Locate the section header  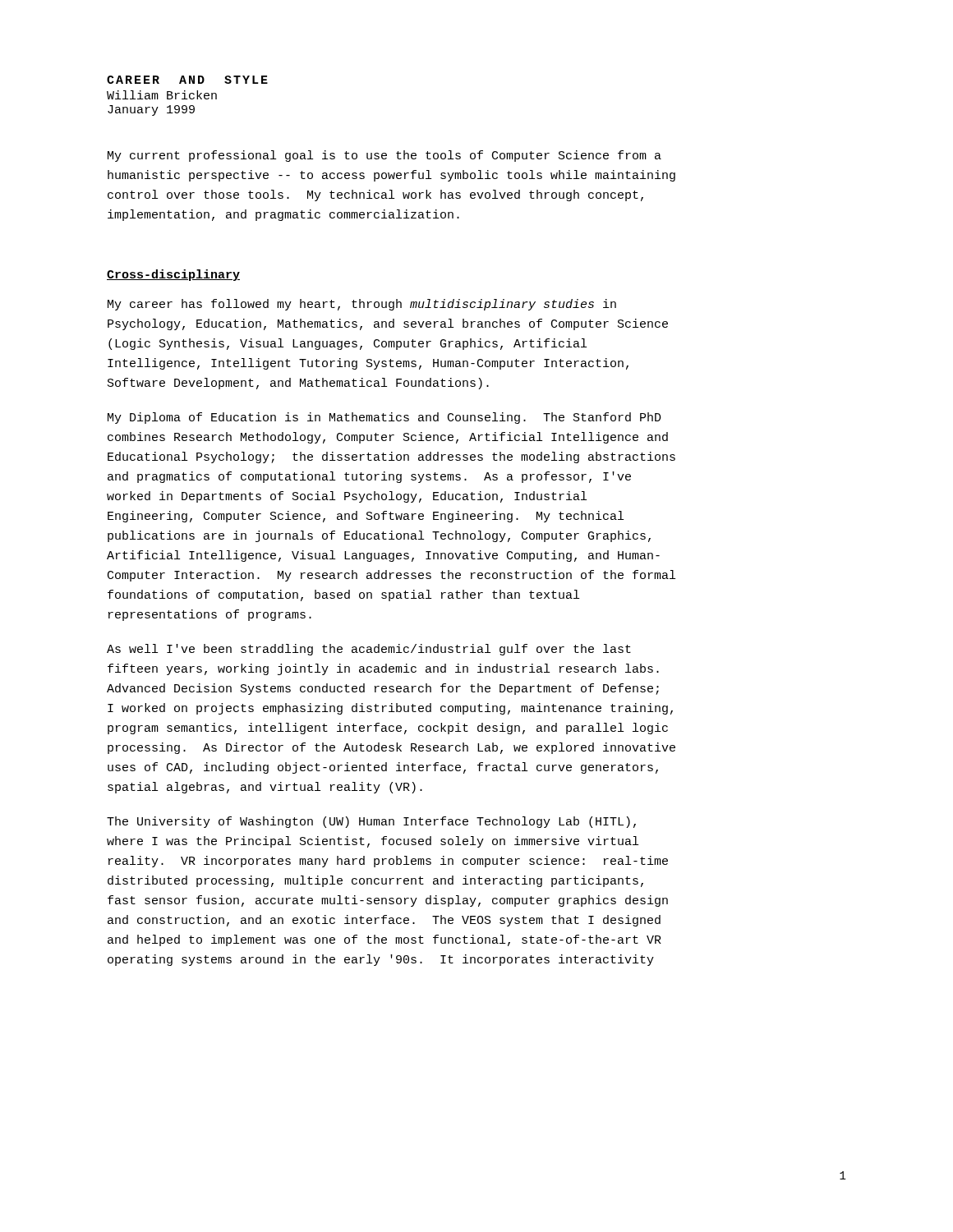(x=173, y=276)
